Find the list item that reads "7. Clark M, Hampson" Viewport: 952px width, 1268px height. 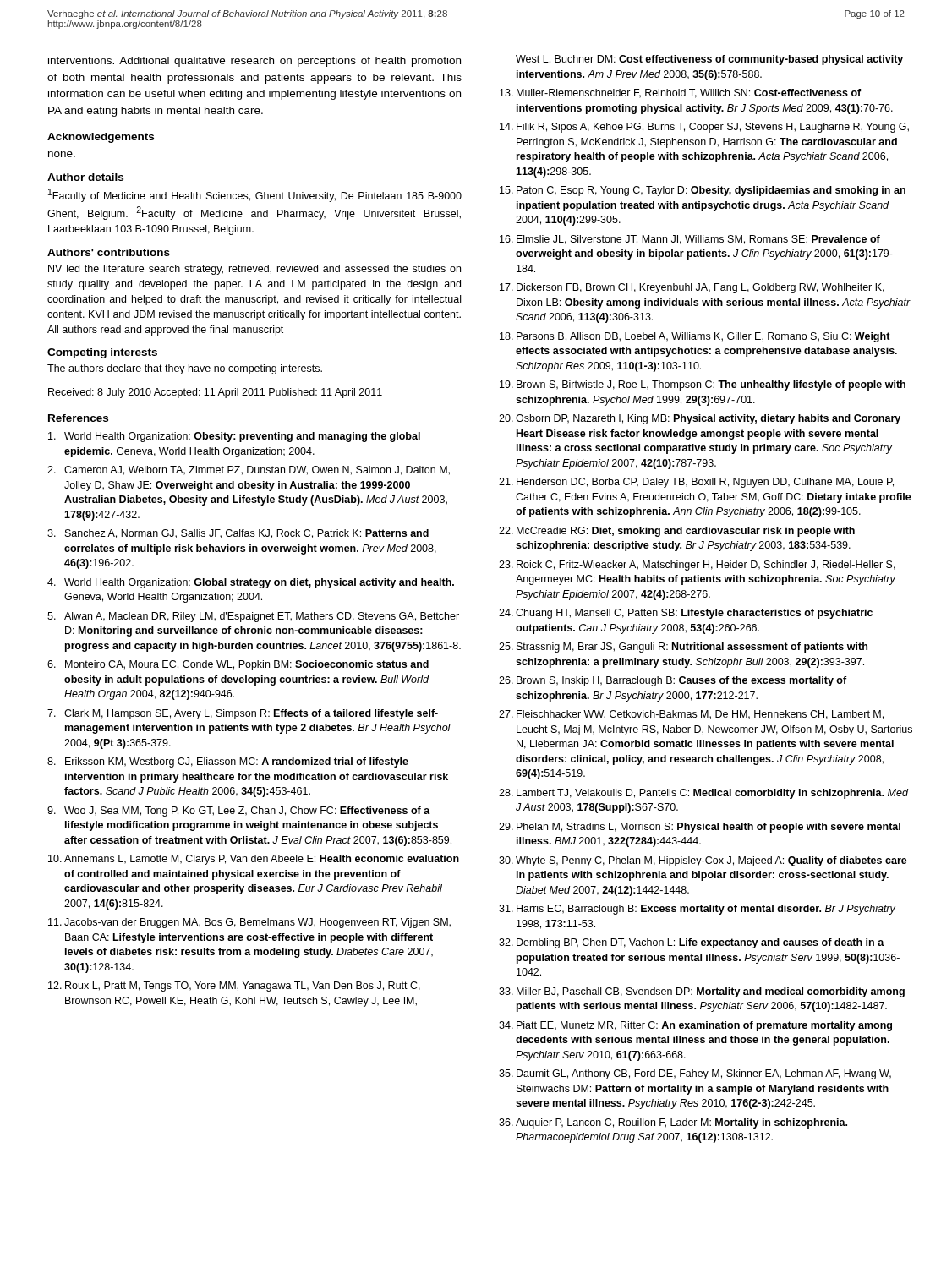coord(254,729)
